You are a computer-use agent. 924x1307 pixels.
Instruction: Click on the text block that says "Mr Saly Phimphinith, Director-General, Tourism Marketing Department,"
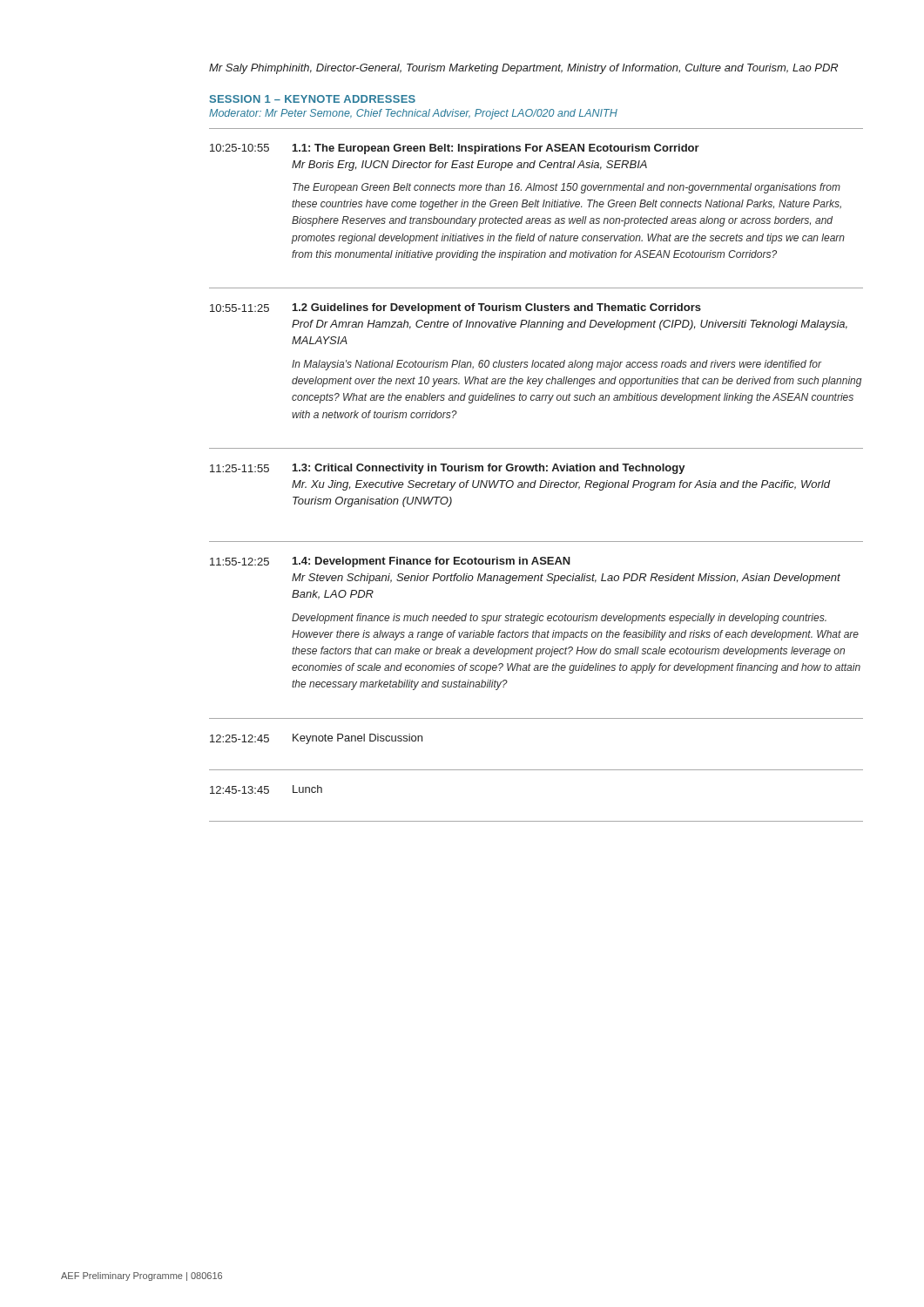536,68
